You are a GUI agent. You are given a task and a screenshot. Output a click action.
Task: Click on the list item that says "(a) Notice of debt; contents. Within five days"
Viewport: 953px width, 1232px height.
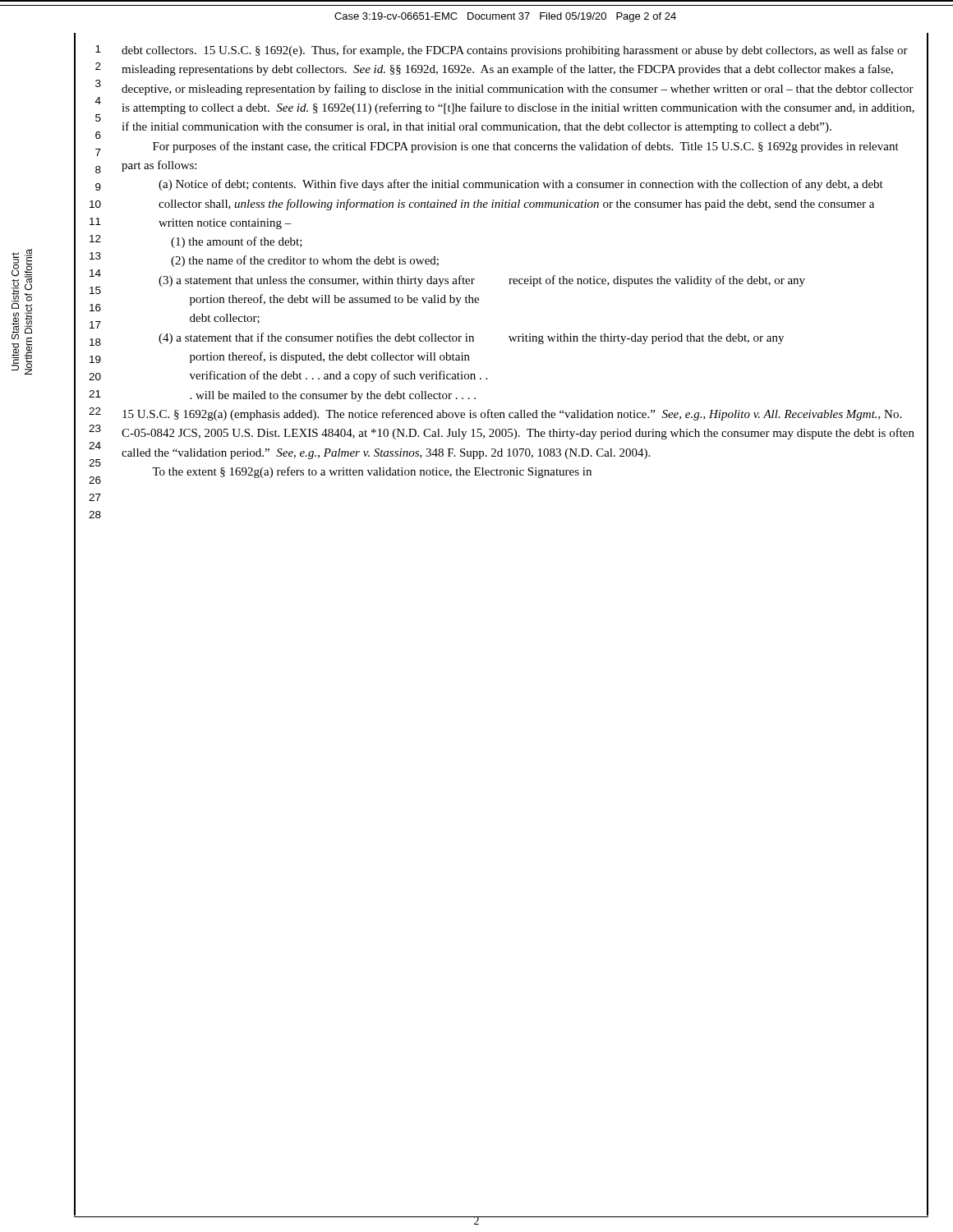pyautogui.click(x=521, y=203)
